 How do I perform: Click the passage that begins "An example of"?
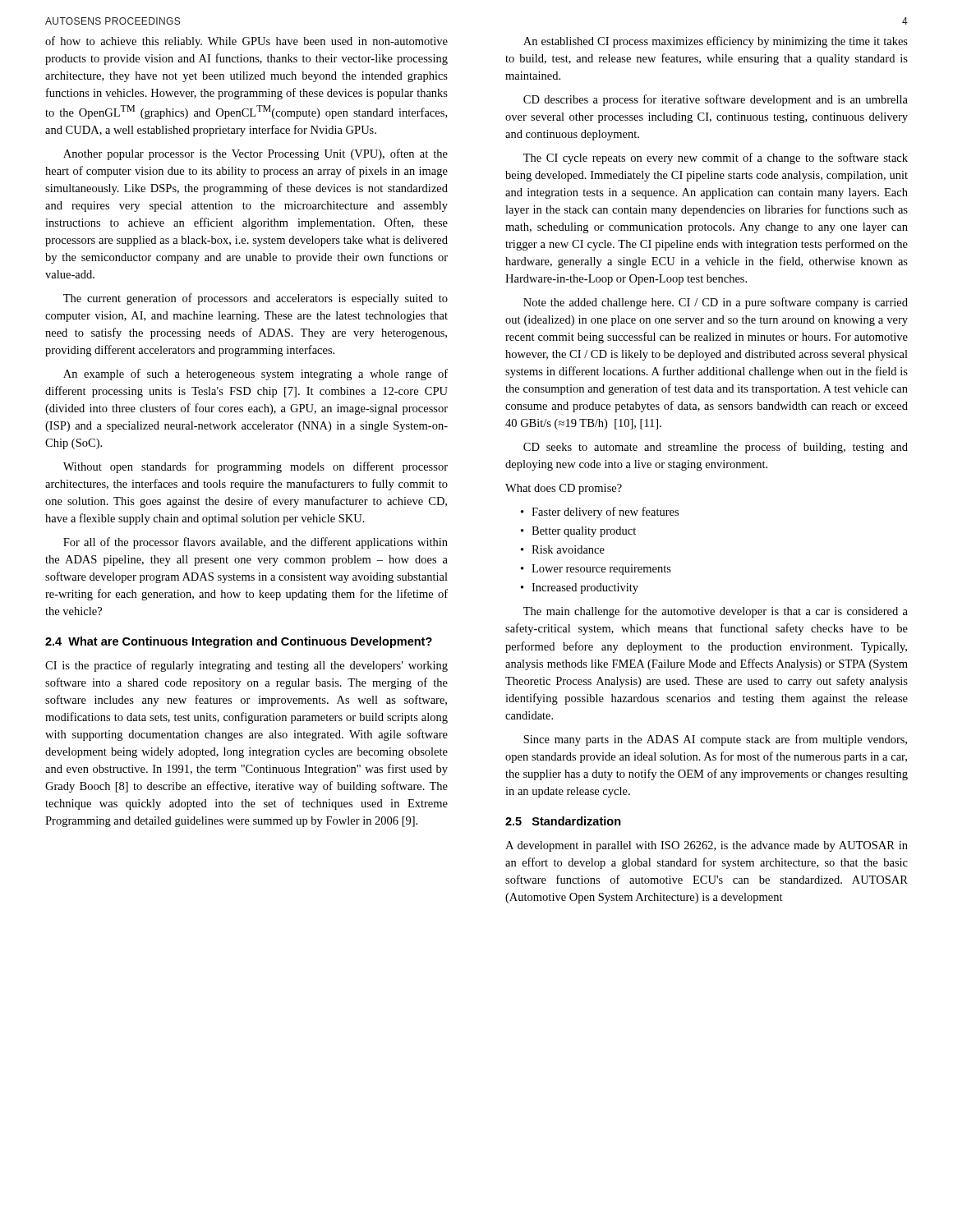pyautogui.click(x=246, y=409)
